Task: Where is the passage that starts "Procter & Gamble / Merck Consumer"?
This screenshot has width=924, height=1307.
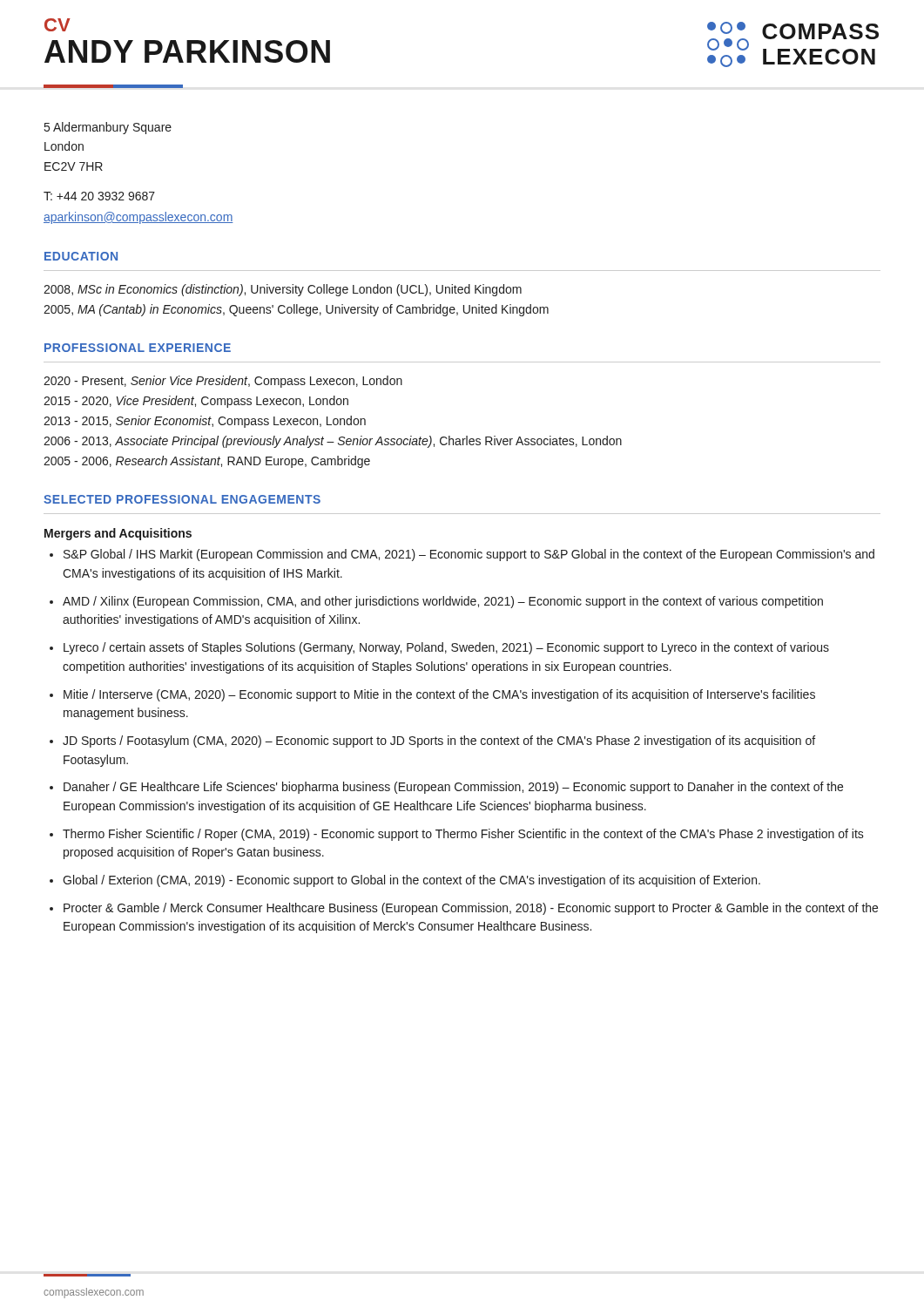Action: tap(471, 917)
